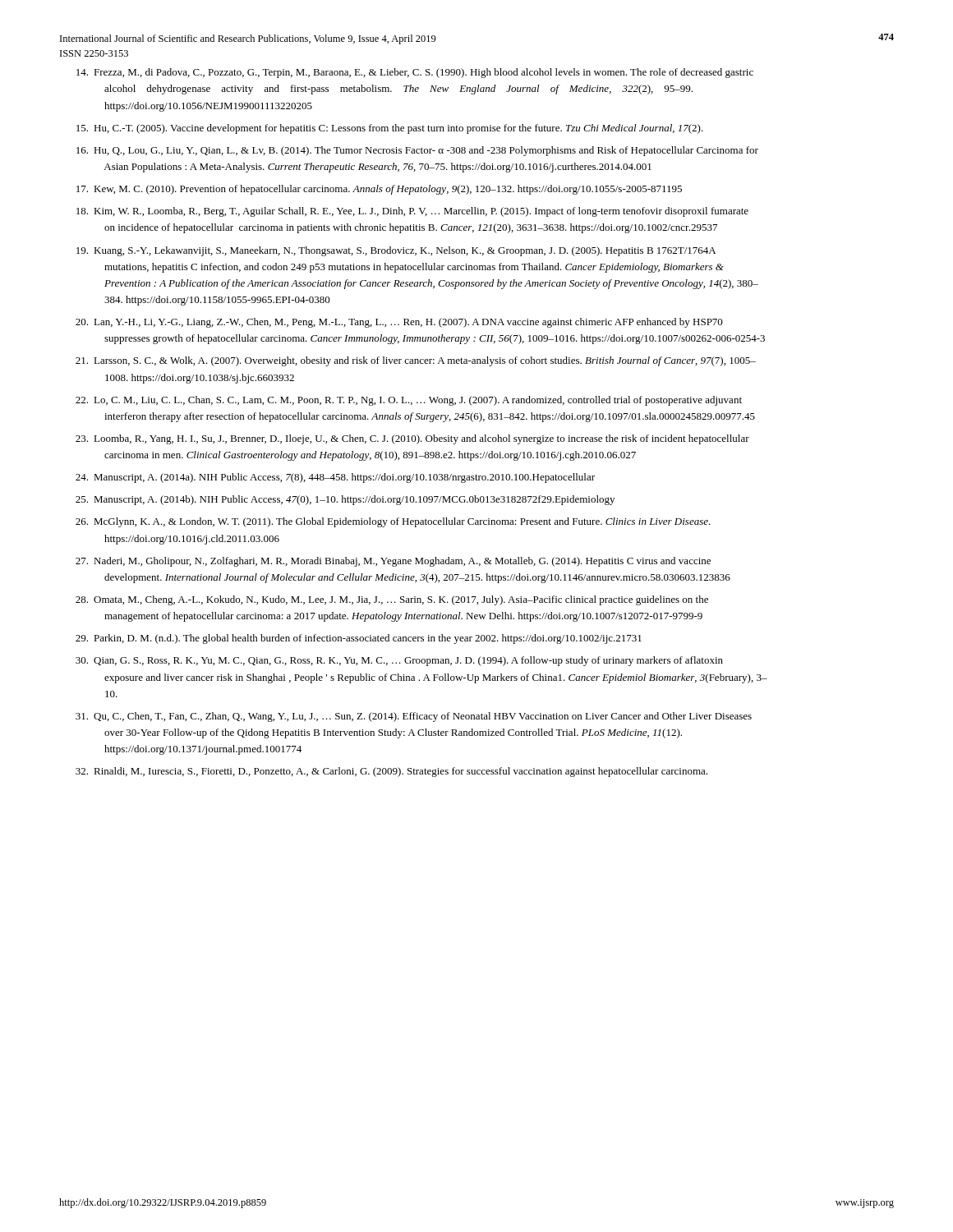Click on the list item containing "30. Qian, G. S., Ross, R. K.,"
Screen dimensions: 1232x953
tap(476, 677)
